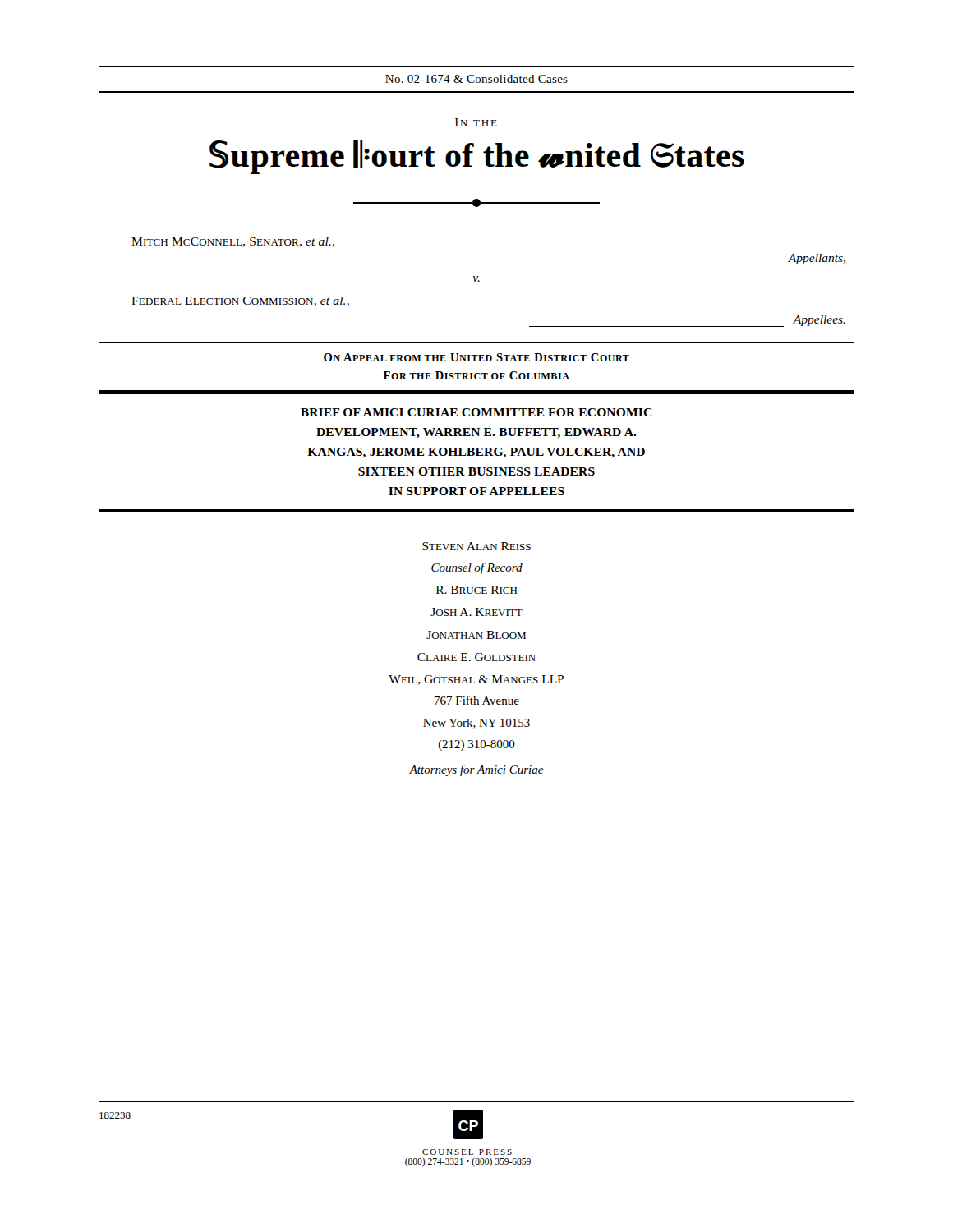Locate the title that reads "IN THE 𝕊upreme 𝄆ourt of"
953x1232 pixels.
click(476, 145)
